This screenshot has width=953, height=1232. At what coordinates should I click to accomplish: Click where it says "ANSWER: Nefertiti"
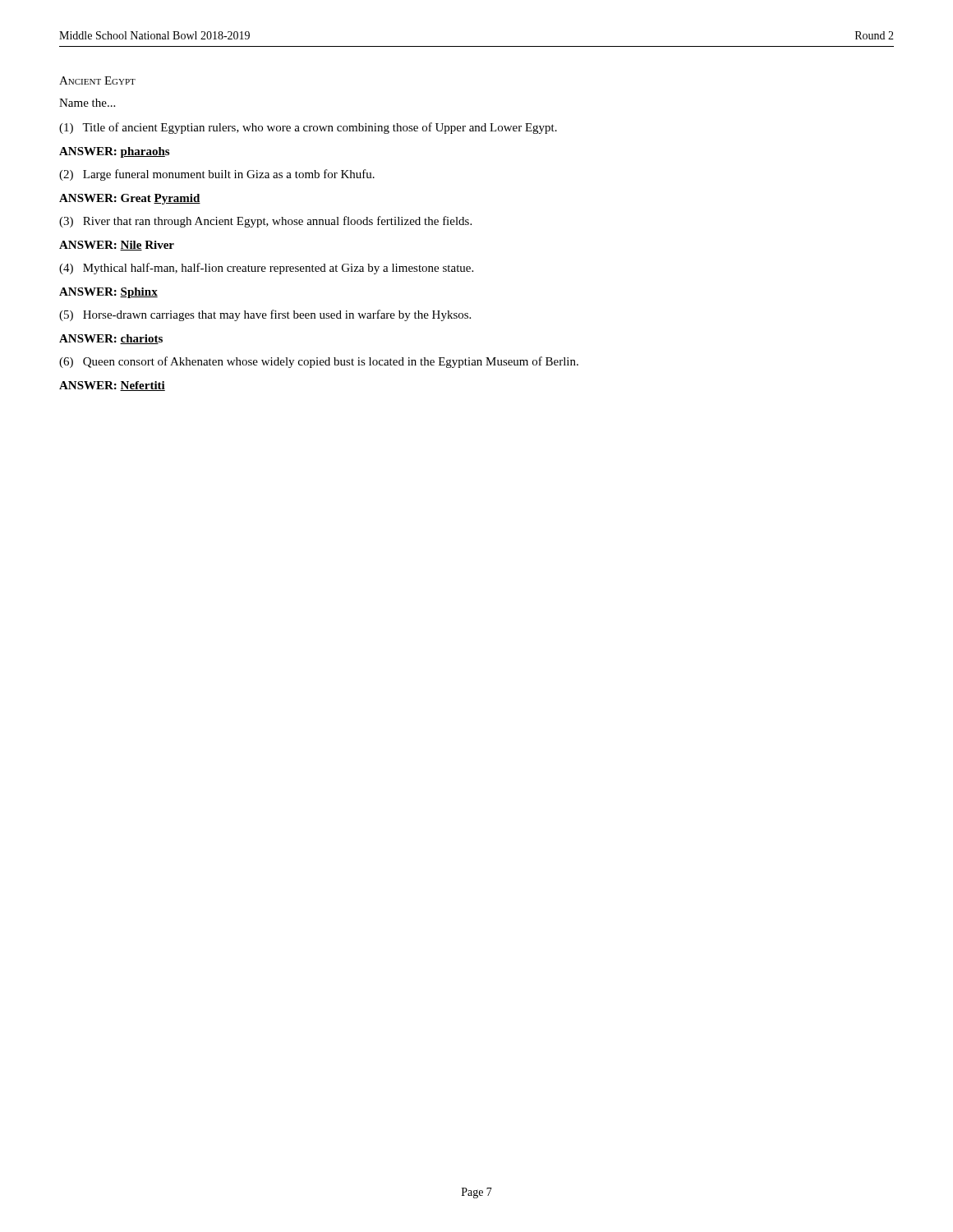112,385
